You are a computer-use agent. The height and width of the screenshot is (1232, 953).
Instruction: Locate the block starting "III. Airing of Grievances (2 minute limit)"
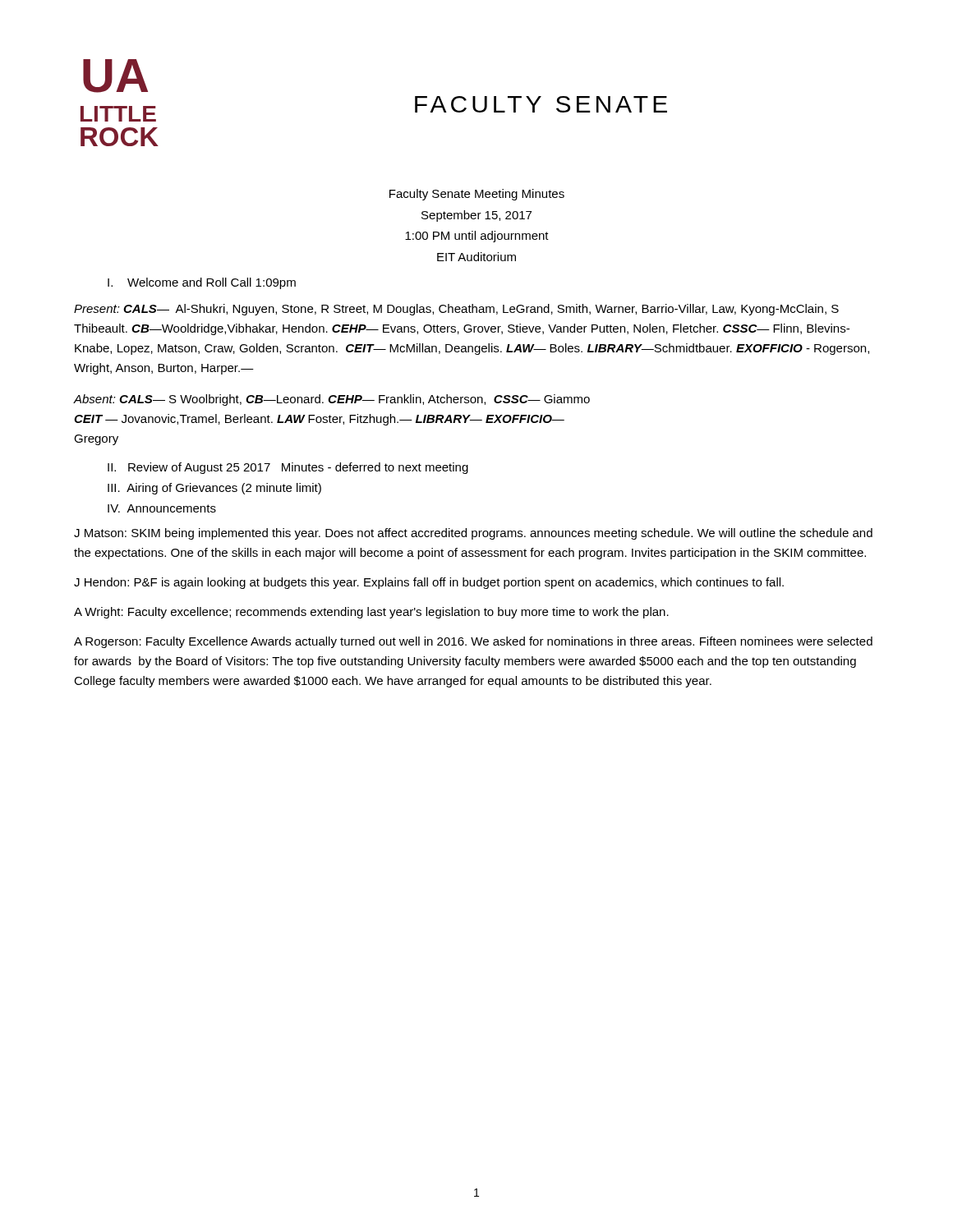214,487
